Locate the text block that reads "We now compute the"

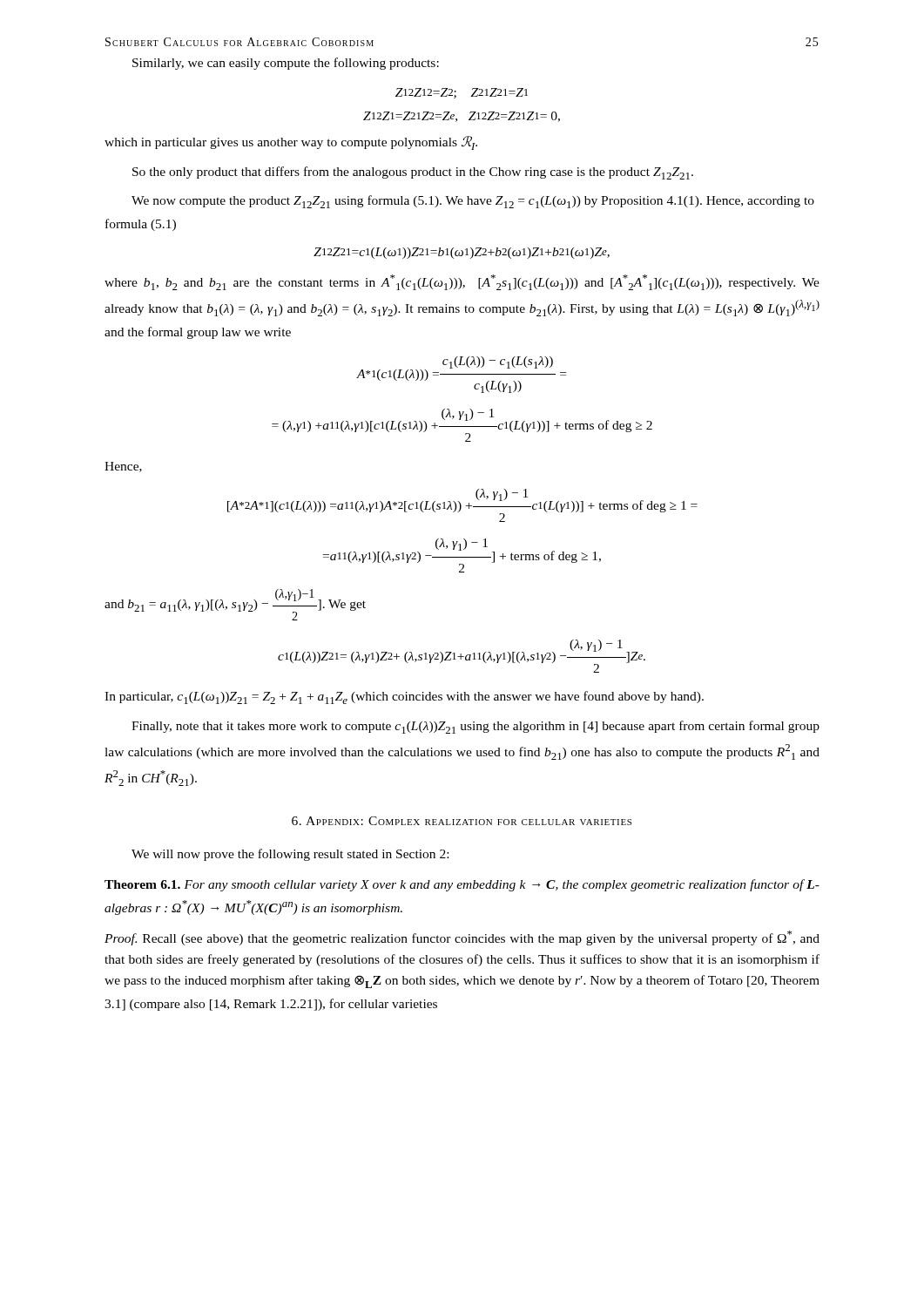459,212
